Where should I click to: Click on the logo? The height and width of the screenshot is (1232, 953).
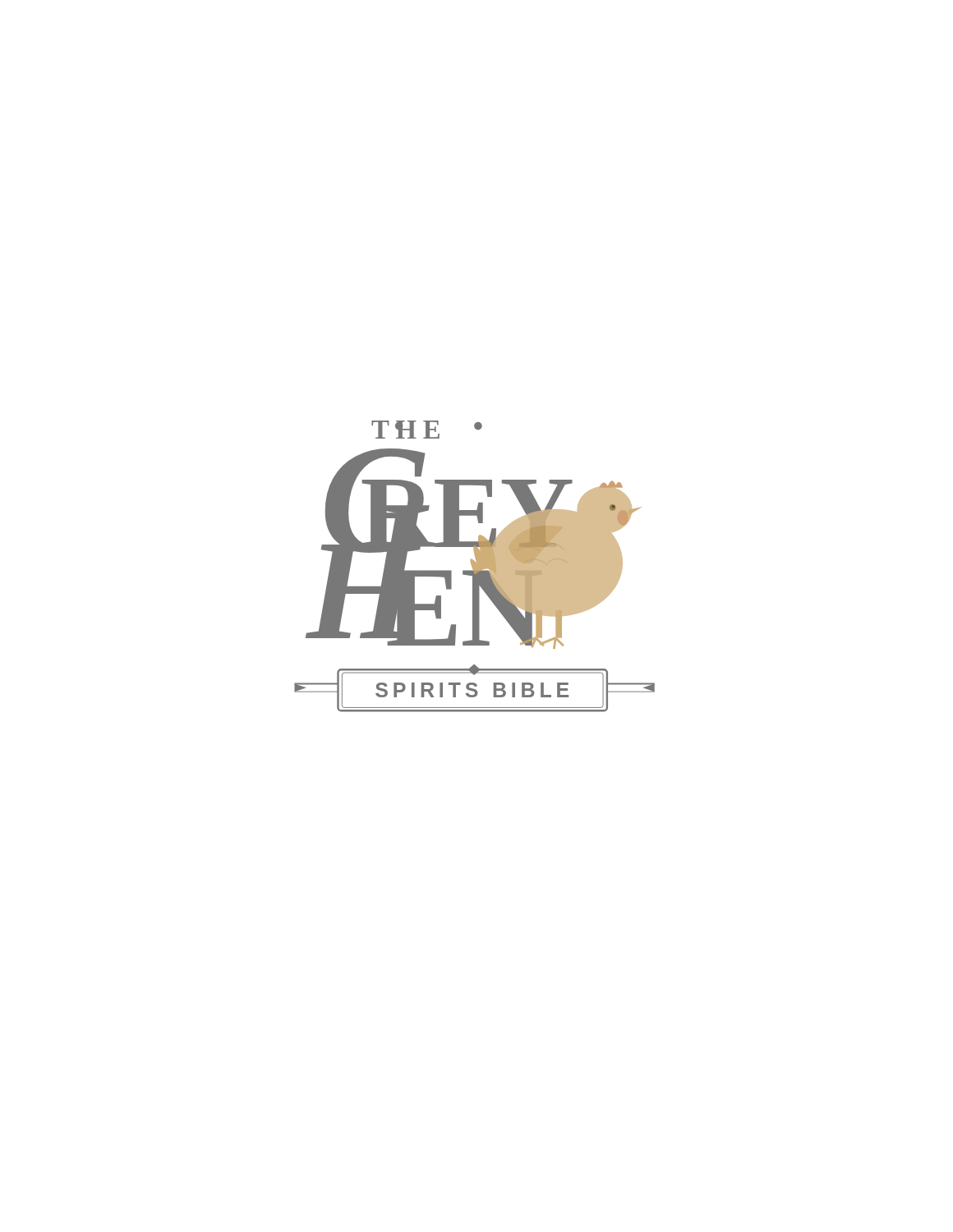click(476, 567)
